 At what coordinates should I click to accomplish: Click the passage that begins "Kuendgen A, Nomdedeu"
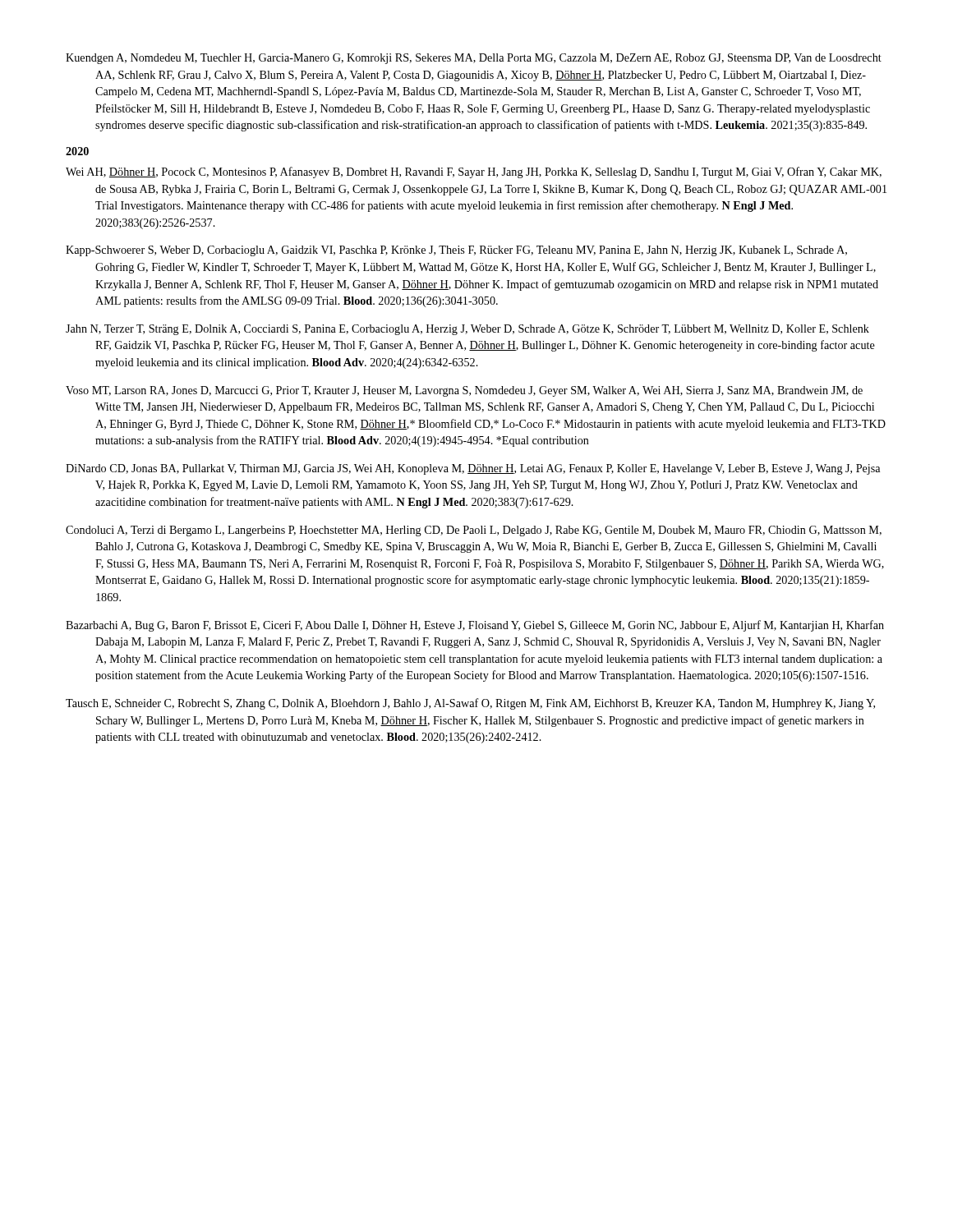pos(488,91)
